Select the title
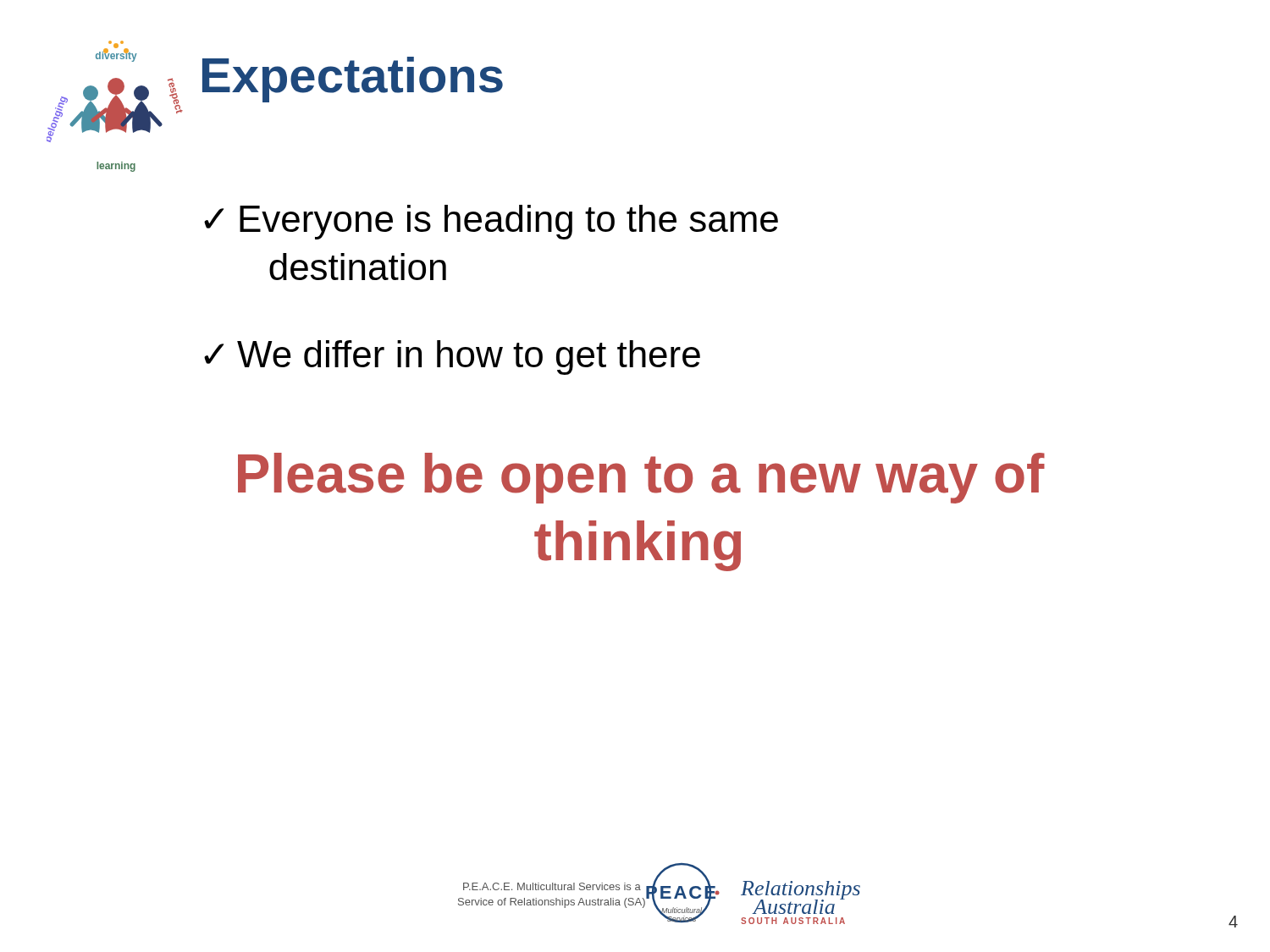Image resolution: width=1270 pixels, height=952 pixels. (x=352, y=75)
